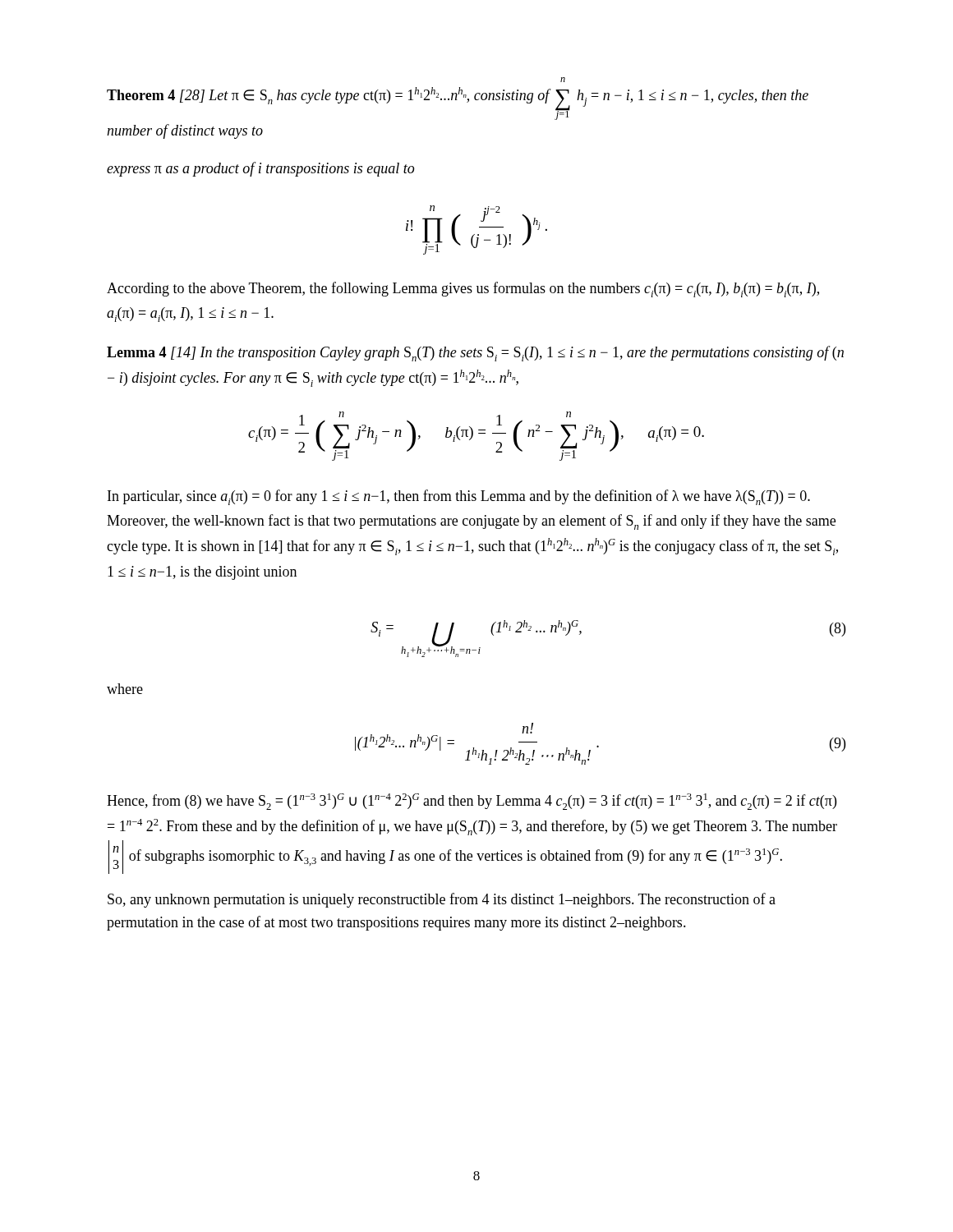The image size is (953, 1232).
Task: Find the text starting "Theorem 4 [28]"
Action: click(x=563, y=80)
